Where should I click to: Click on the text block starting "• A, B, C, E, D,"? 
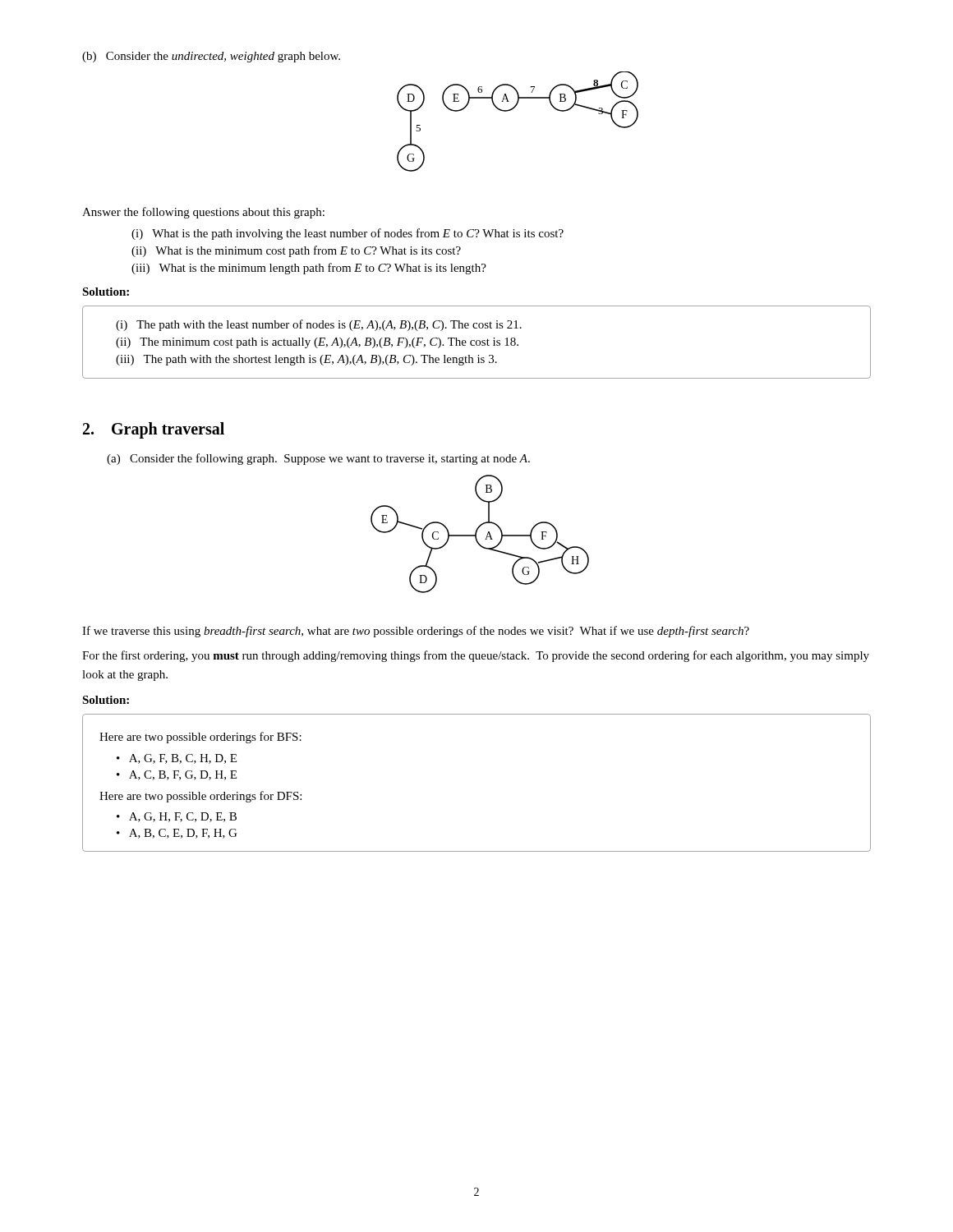click(x=177, y=833)
